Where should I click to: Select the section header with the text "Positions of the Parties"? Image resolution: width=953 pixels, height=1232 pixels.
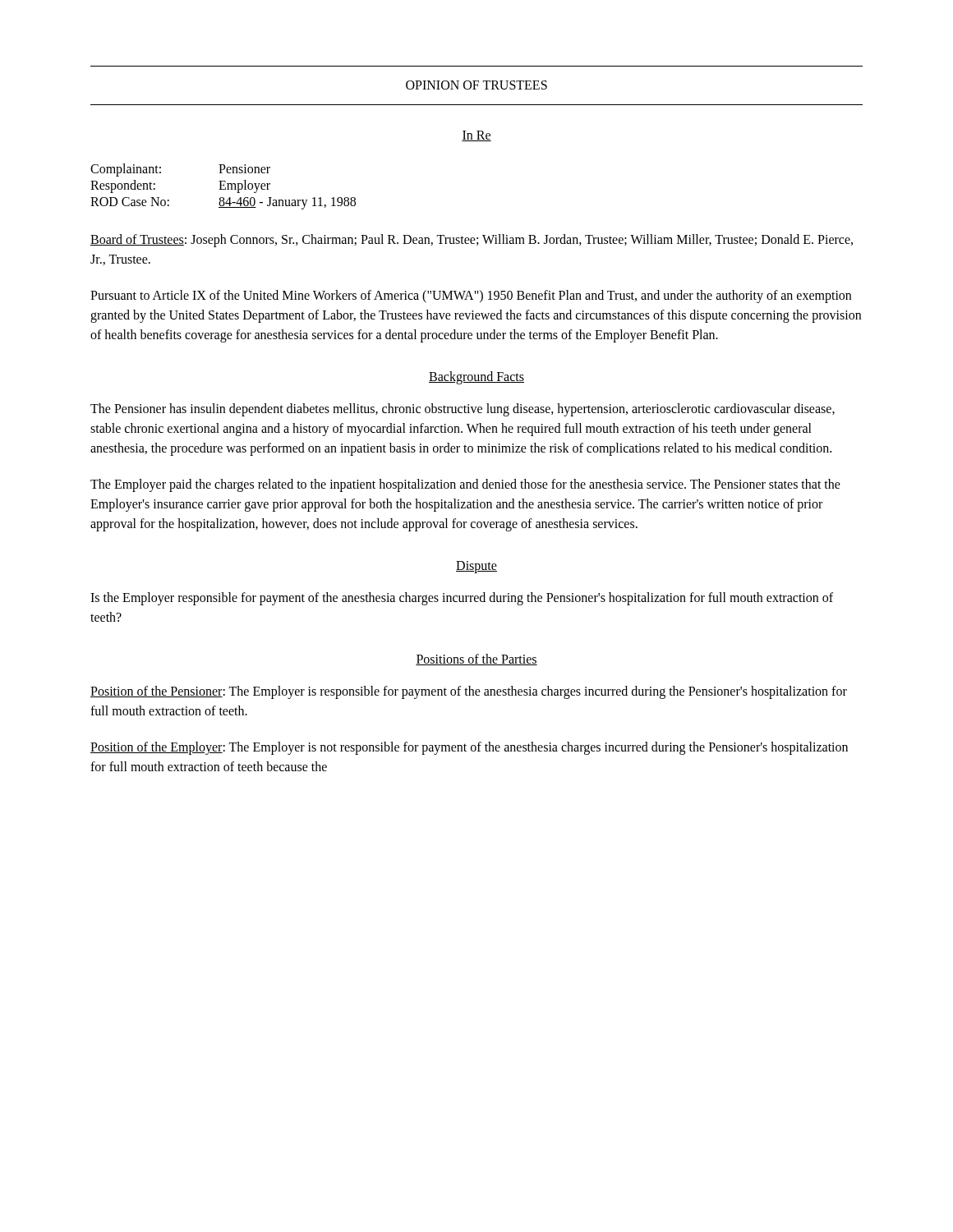click(x=476, y=659)
